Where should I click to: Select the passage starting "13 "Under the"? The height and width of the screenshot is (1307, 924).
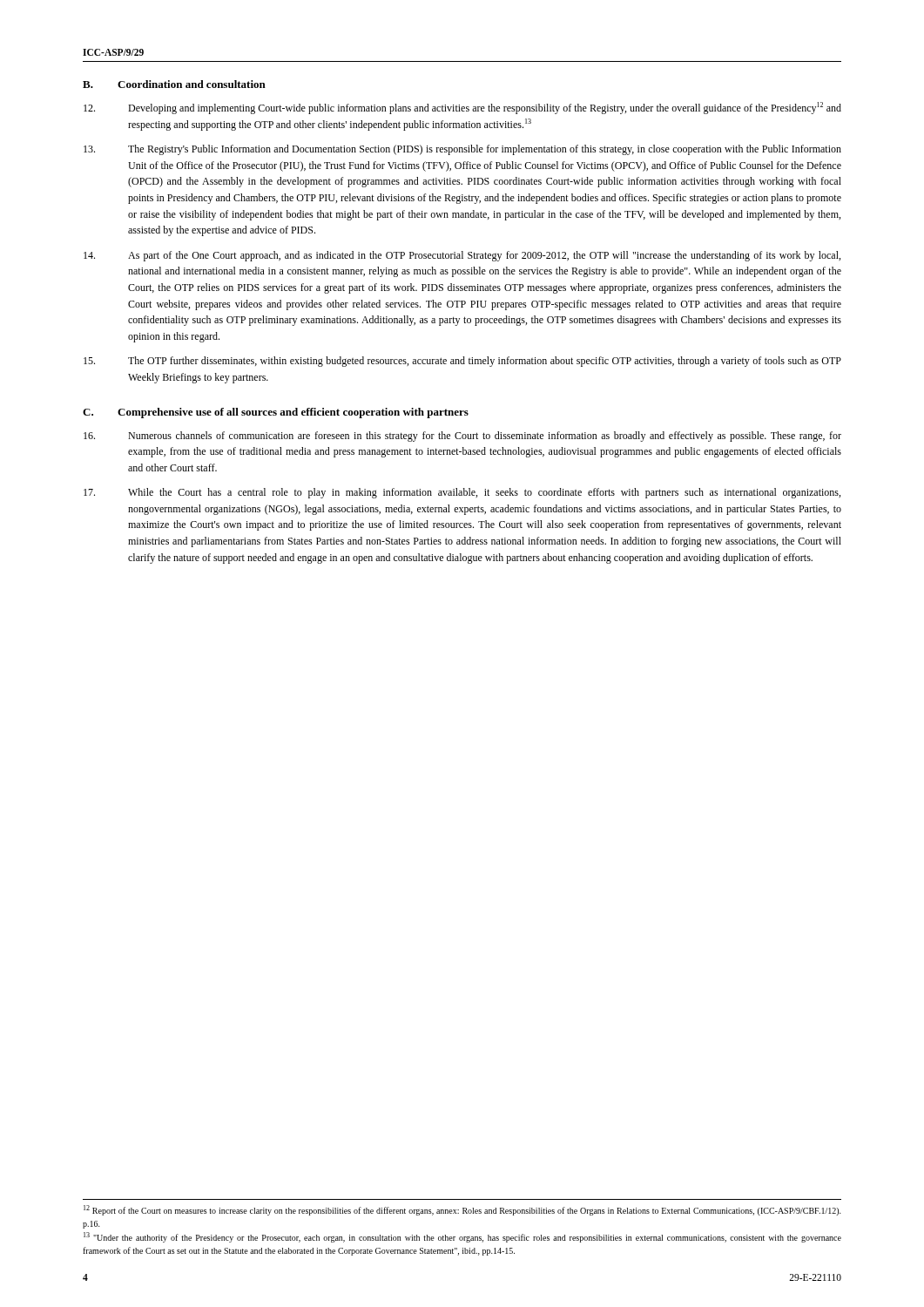click(x=462, y=1244)
